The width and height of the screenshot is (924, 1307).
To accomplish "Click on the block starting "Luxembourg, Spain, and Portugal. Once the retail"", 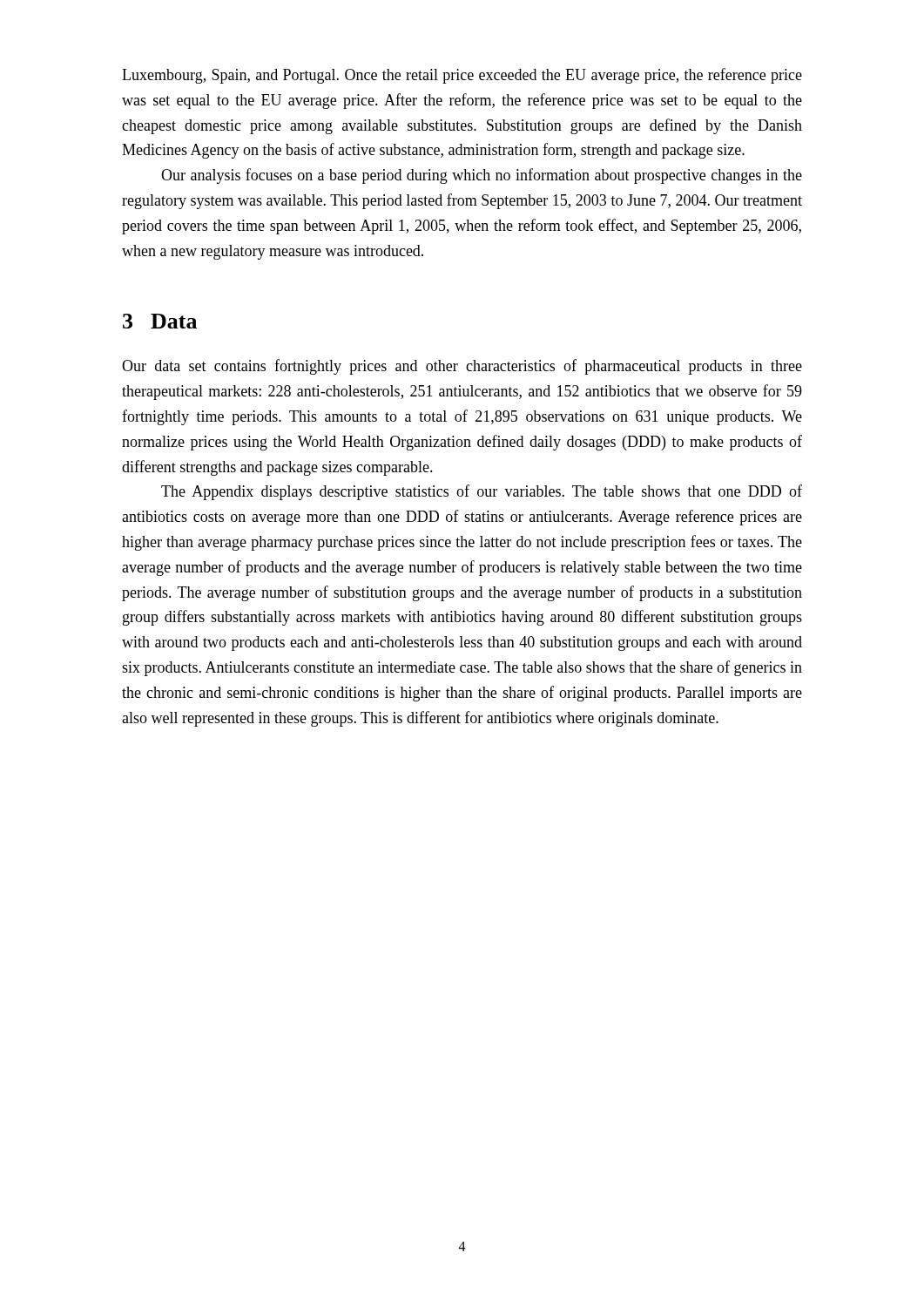I will point(462,113).
